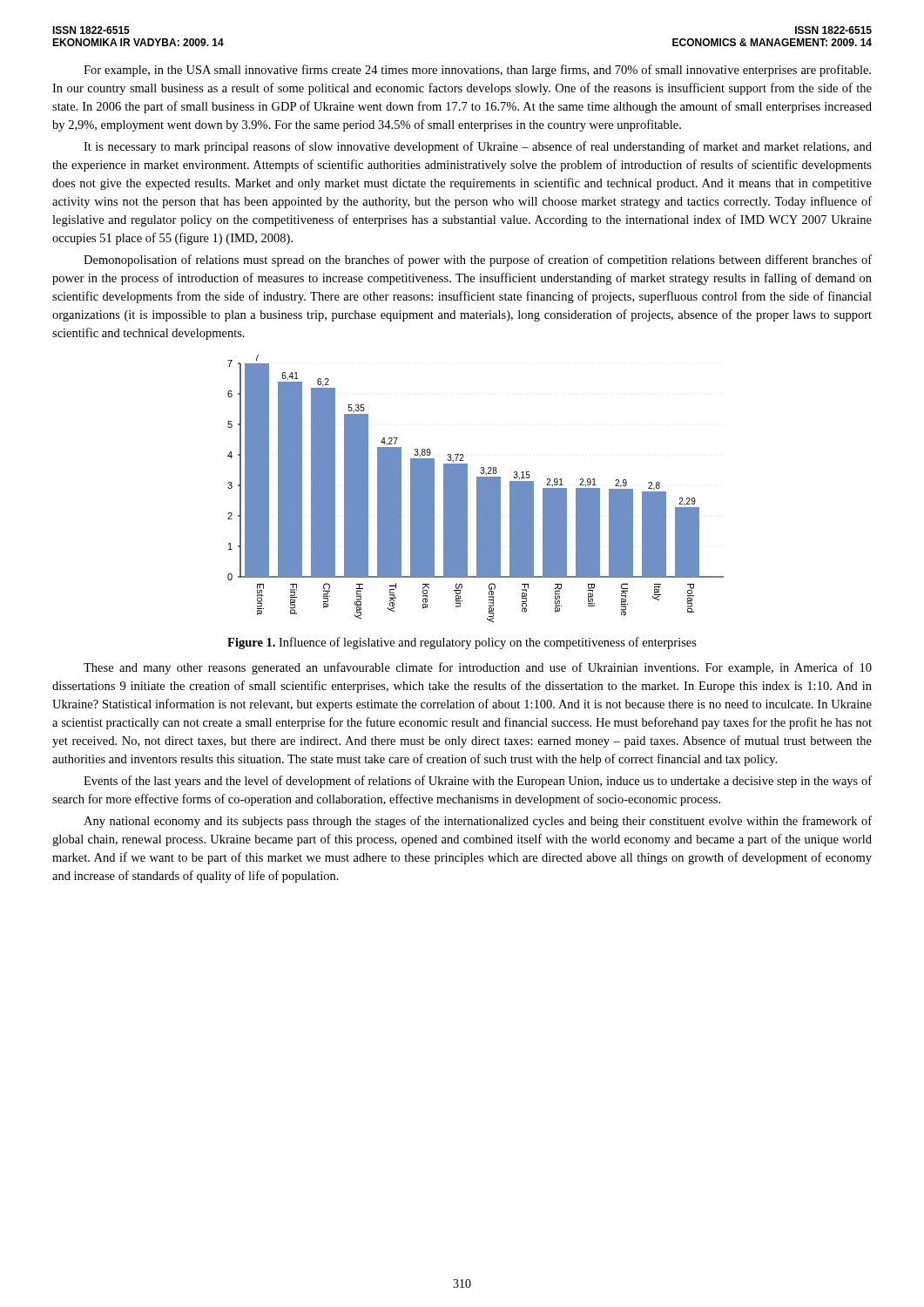
Task: Click on the bar chart
Action: [x=462, y=492]
